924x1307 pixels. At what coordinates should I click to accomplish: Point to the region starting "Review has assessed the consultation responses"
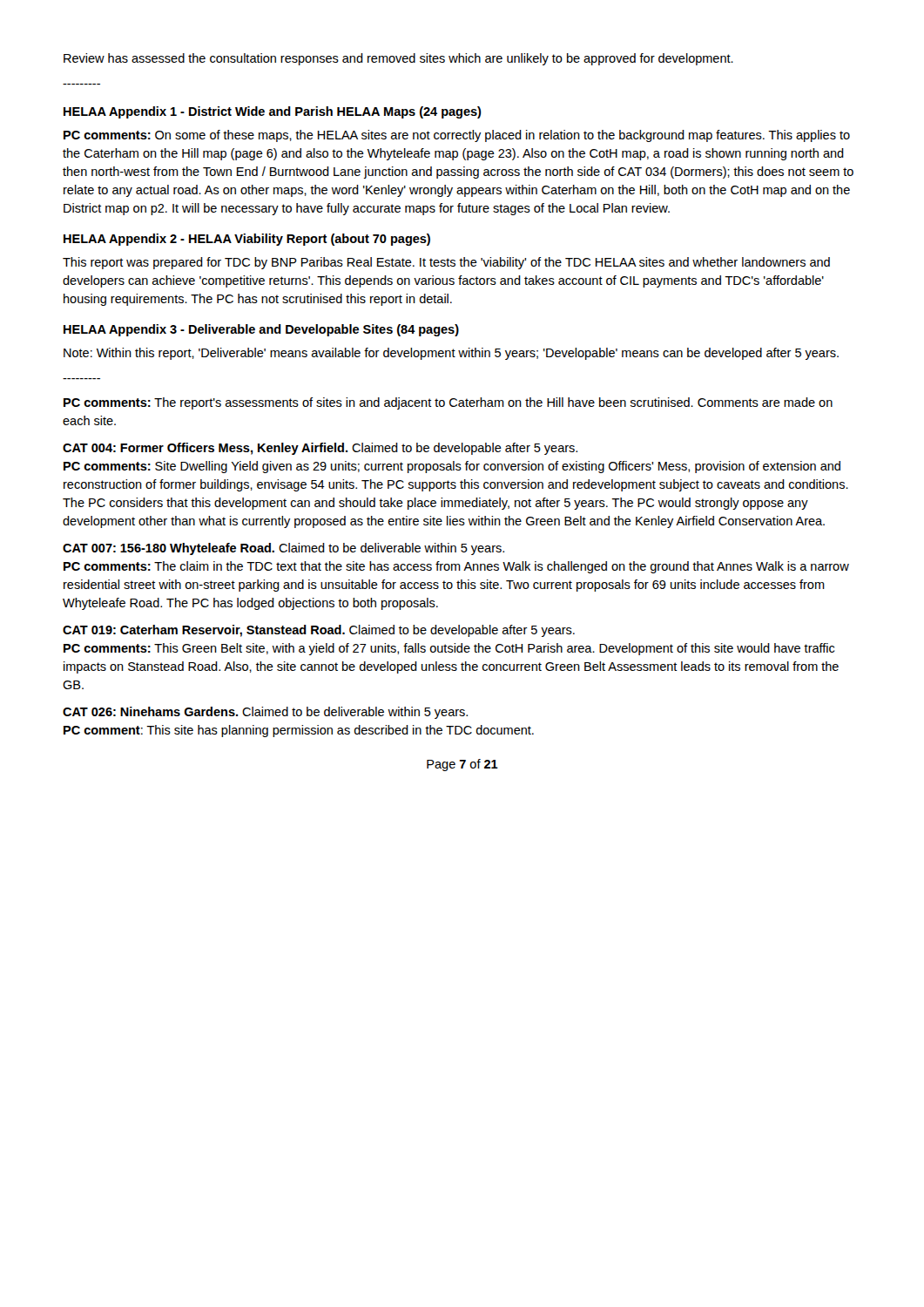tap(398, 58)
